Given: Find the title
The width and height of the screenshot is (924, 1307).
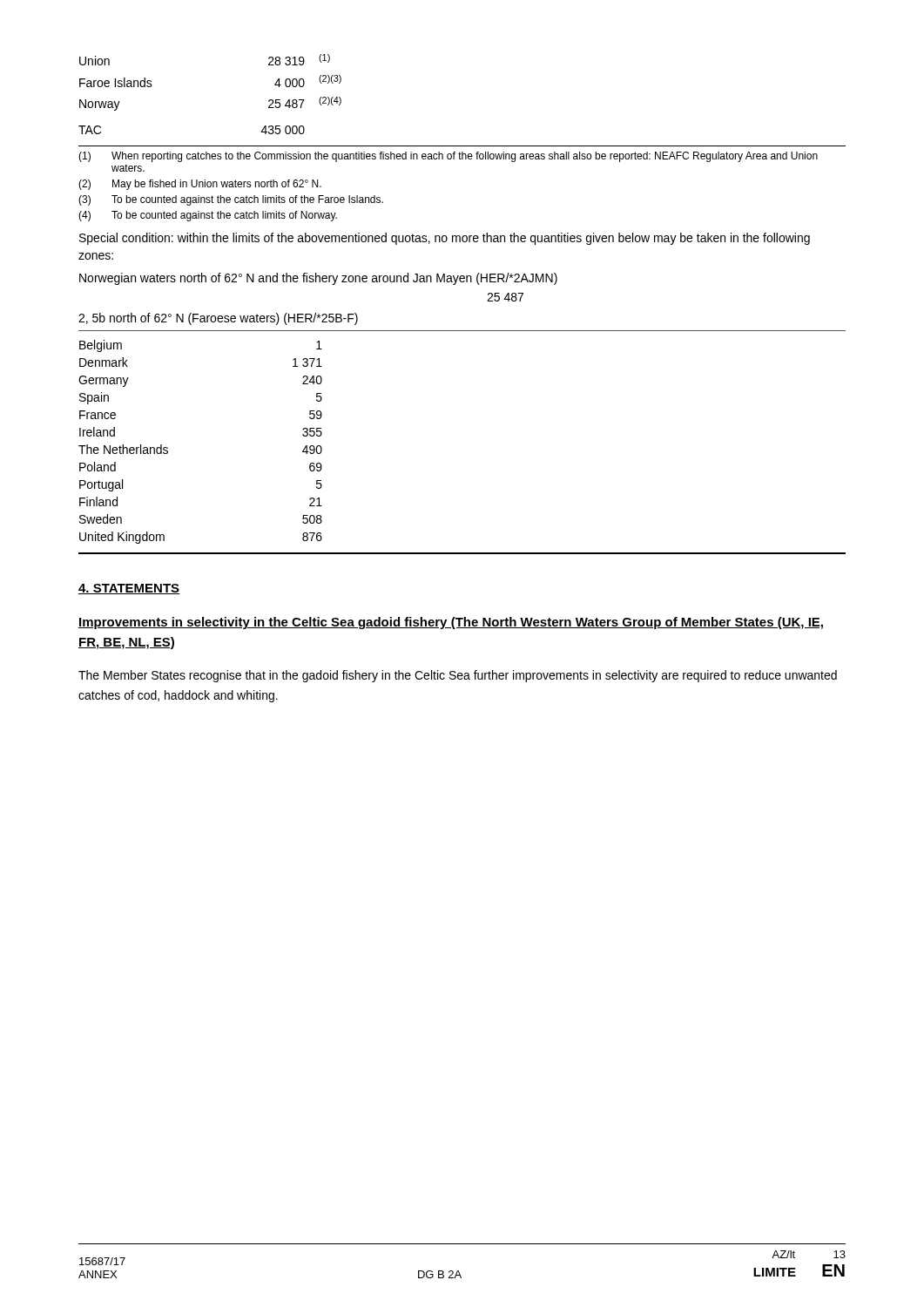Looking at the screenshot, I should coord(451,632).
